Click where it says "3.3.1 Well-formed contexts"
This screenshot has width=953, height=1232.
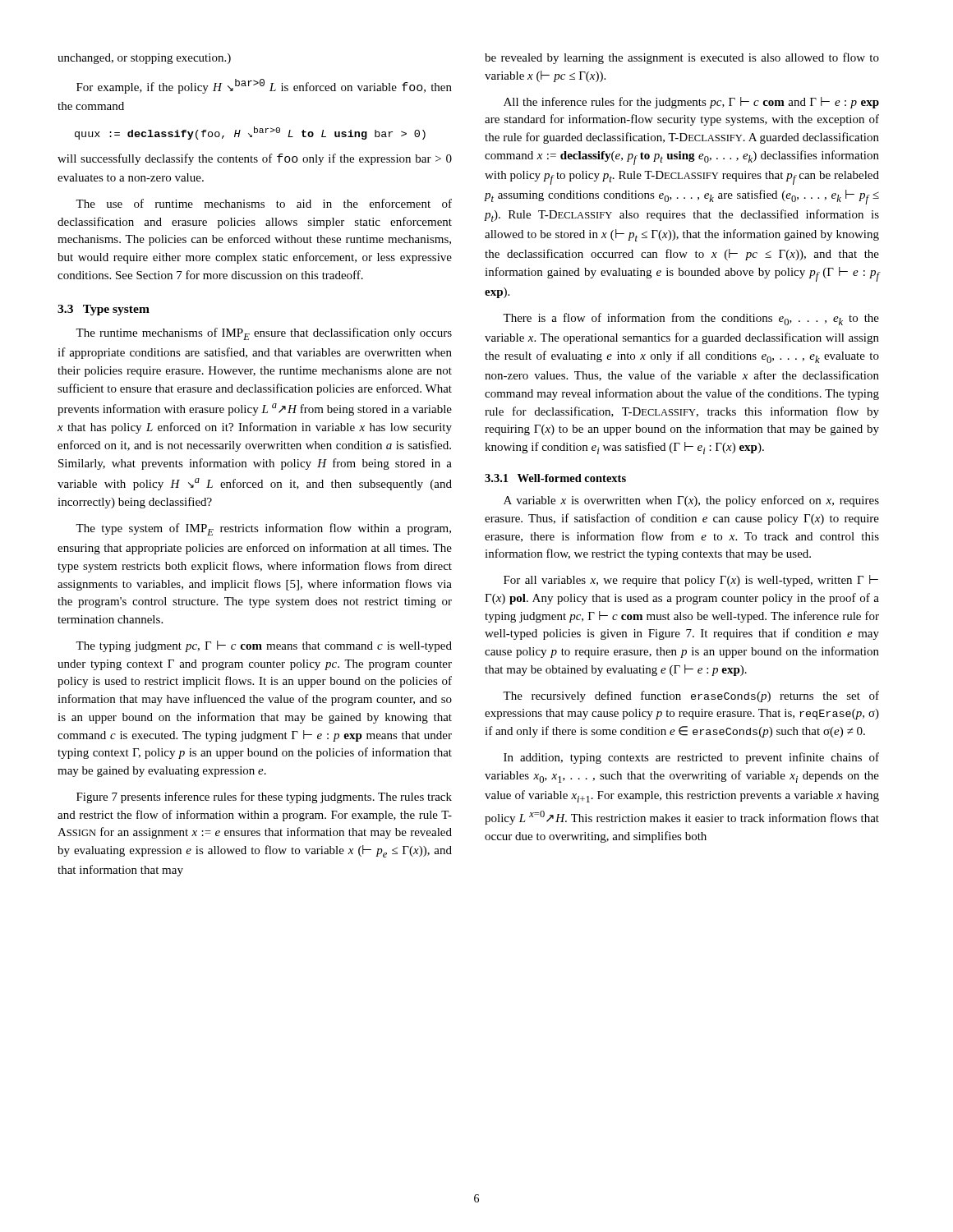point(555,478)
